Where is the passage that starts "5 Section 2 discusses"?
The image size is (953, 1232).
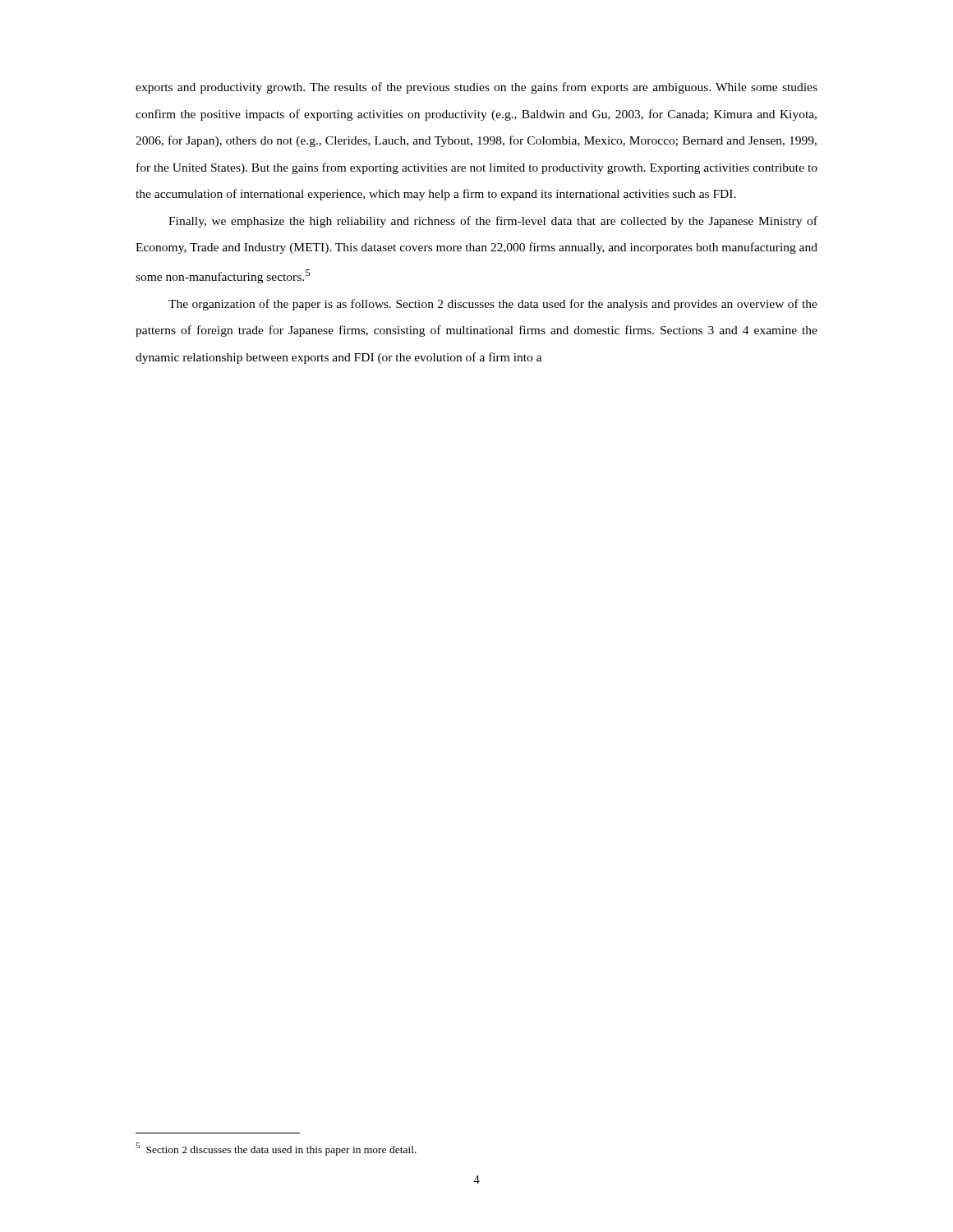tap(276, 1148)
